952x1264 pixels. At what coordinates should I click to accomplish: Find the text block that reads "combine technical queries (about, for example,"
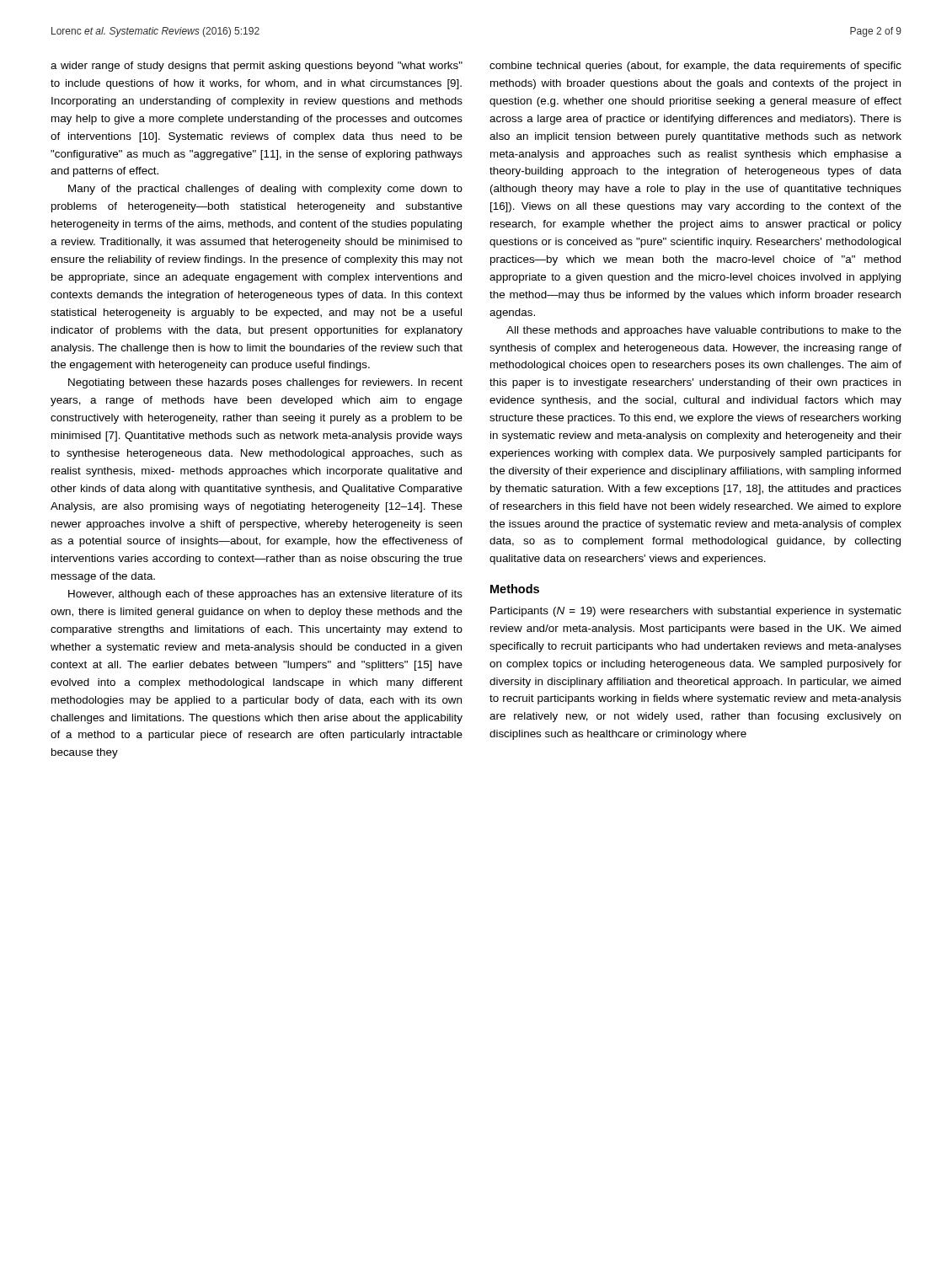coord(695,189)
